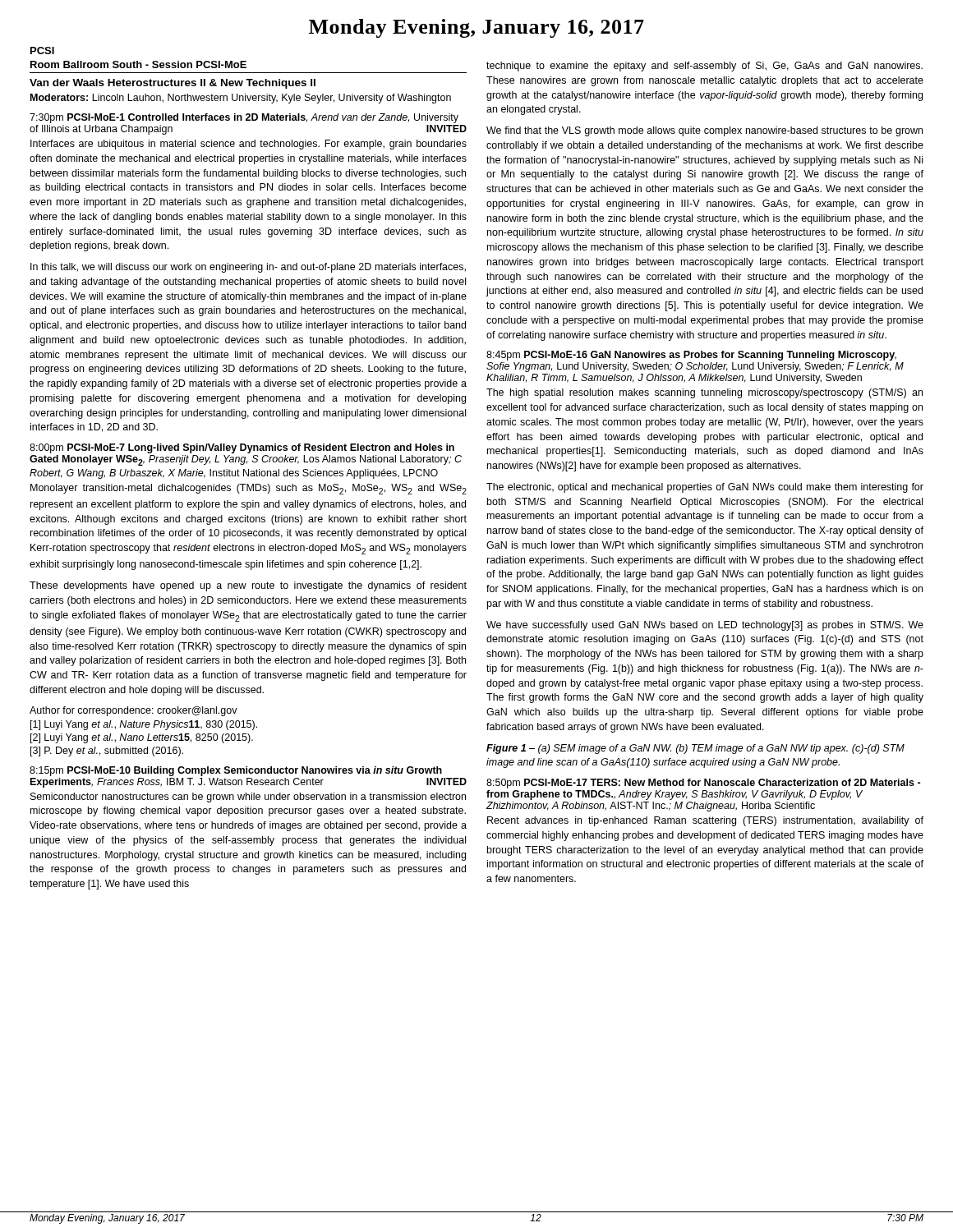Find the text block with the text "Moderators: Lincoln Lauhon, Northwestern University, Kyle Seyler,"

tap(240, 98)
